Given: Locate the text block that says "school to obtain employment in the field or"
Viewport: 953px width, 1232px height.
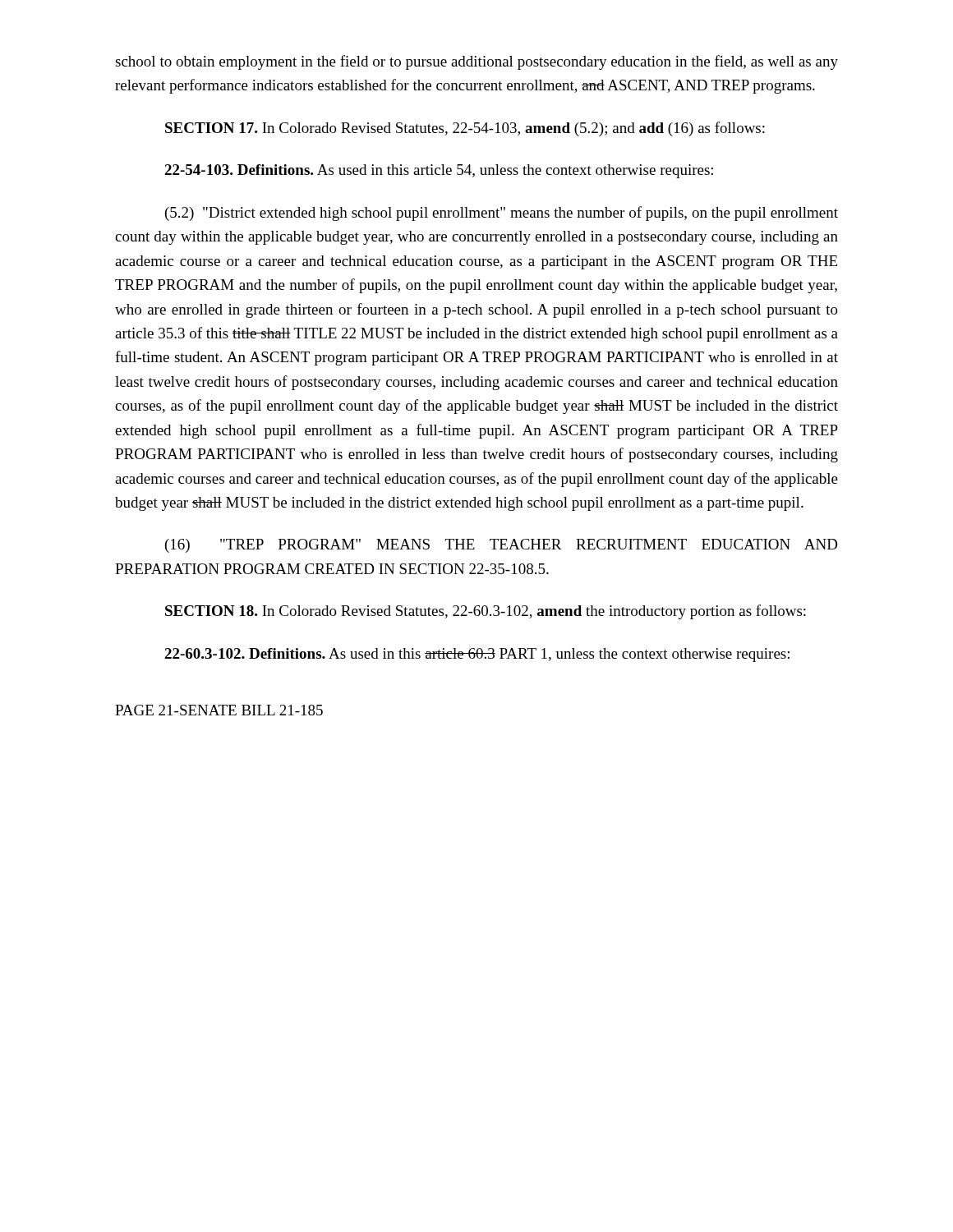Looking at the screenshot, I should click(476, 73).
